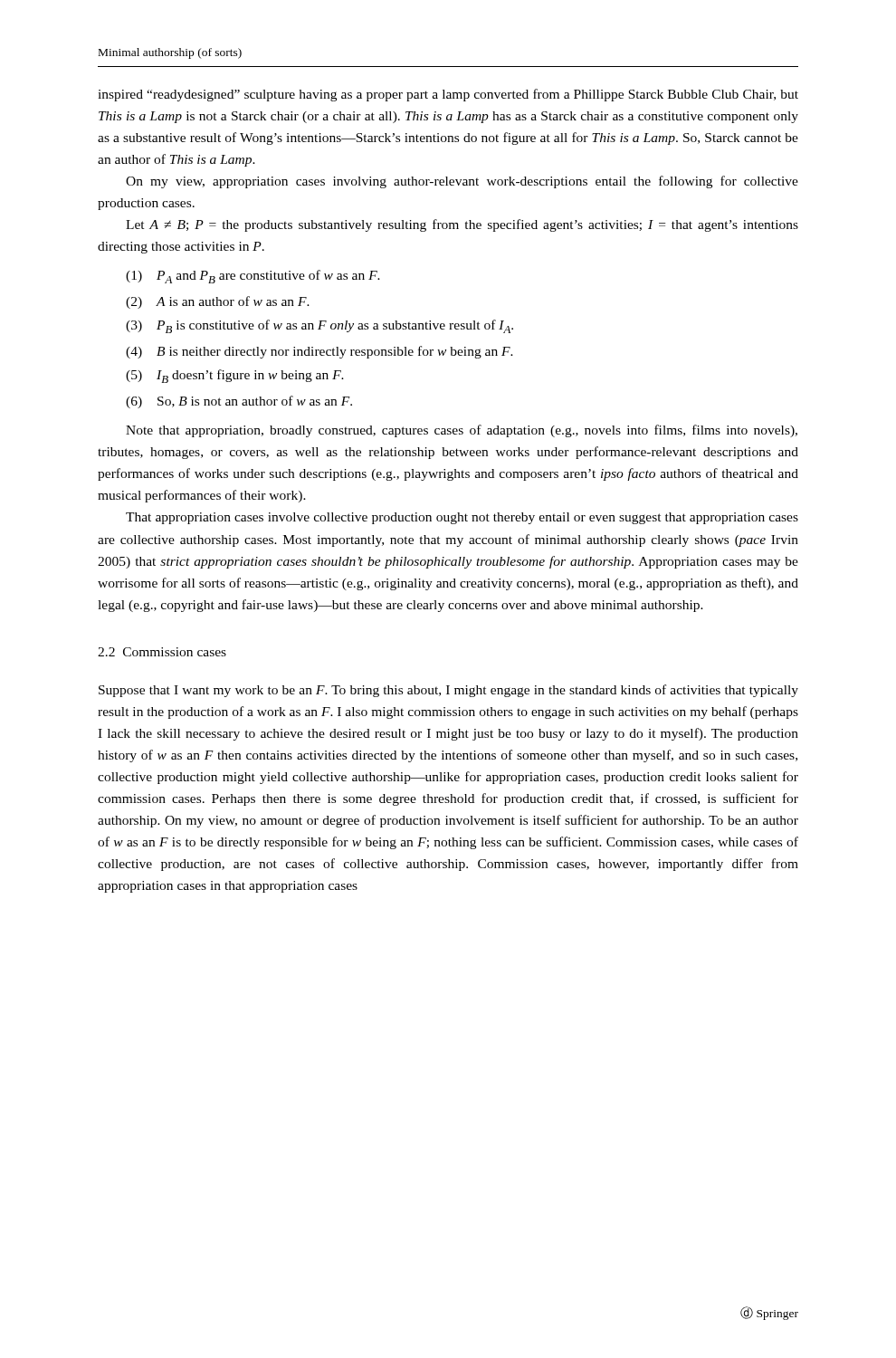Locate the element starting "(6) So, B is not an author of"
The width and height of the screenshot is (896, 1358).
(239, 402)
